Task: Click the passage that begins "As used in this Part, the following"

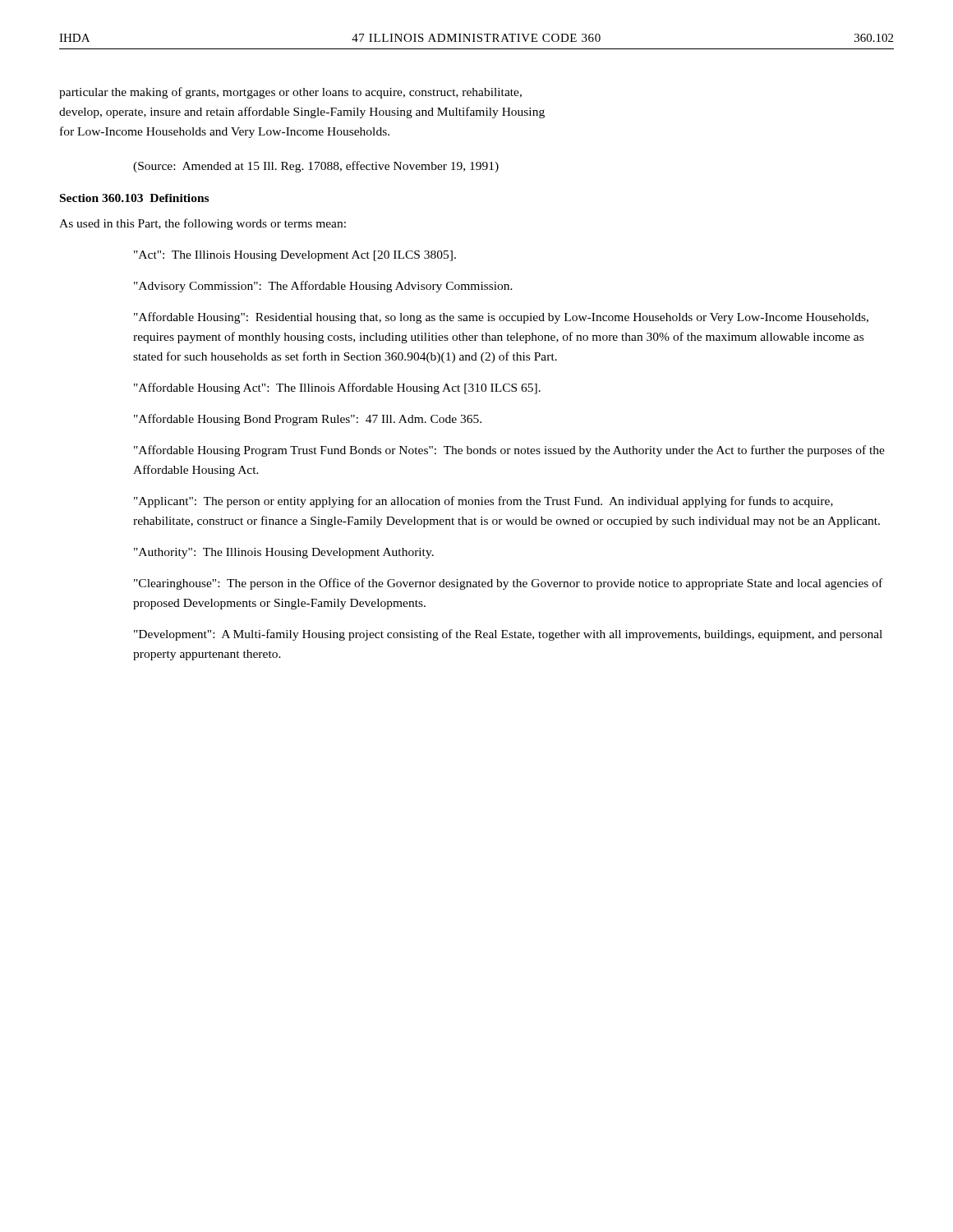Action: (x=203, y=223)
